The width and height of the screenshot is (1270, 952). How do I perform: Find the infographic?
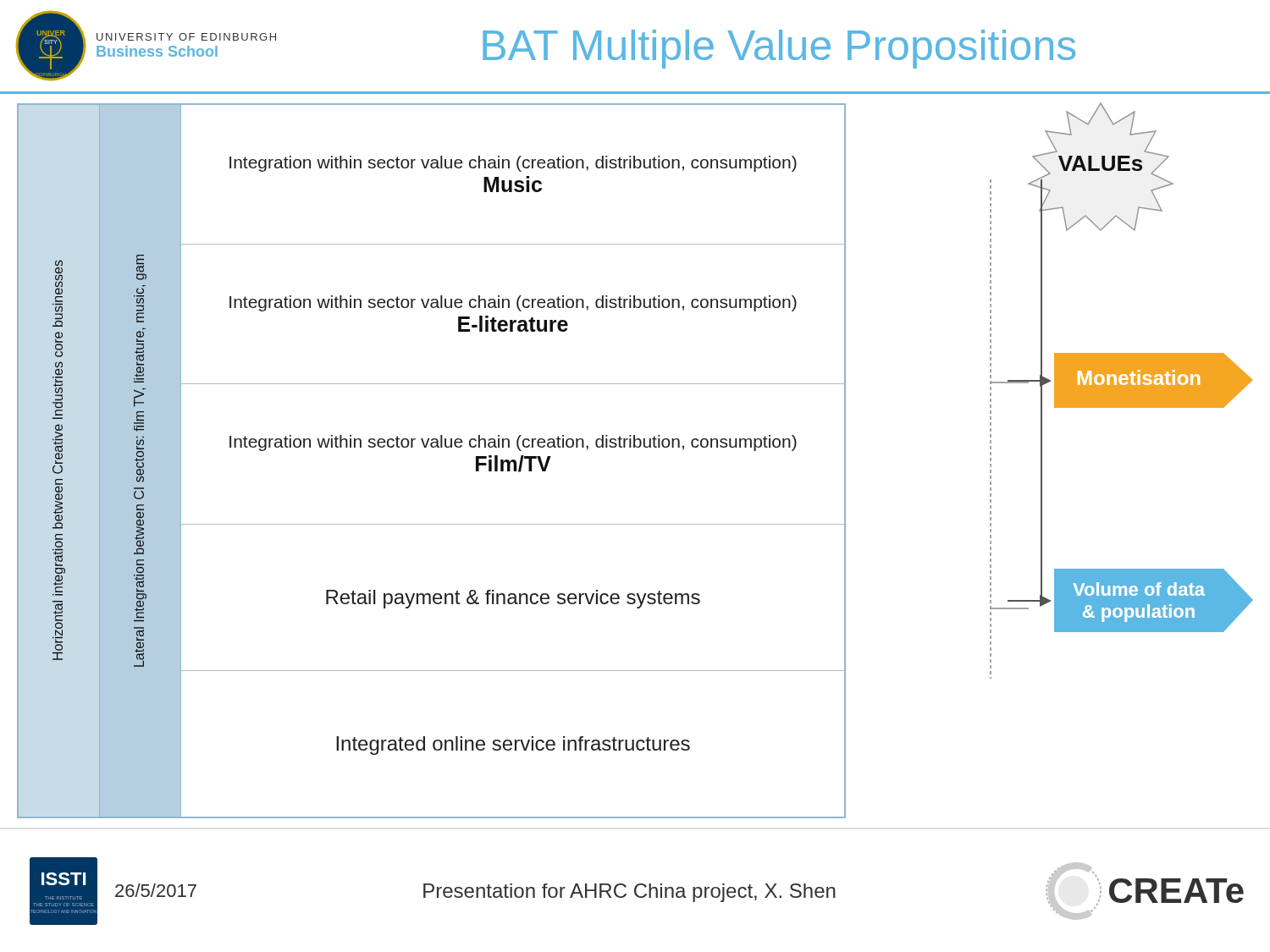635,461
